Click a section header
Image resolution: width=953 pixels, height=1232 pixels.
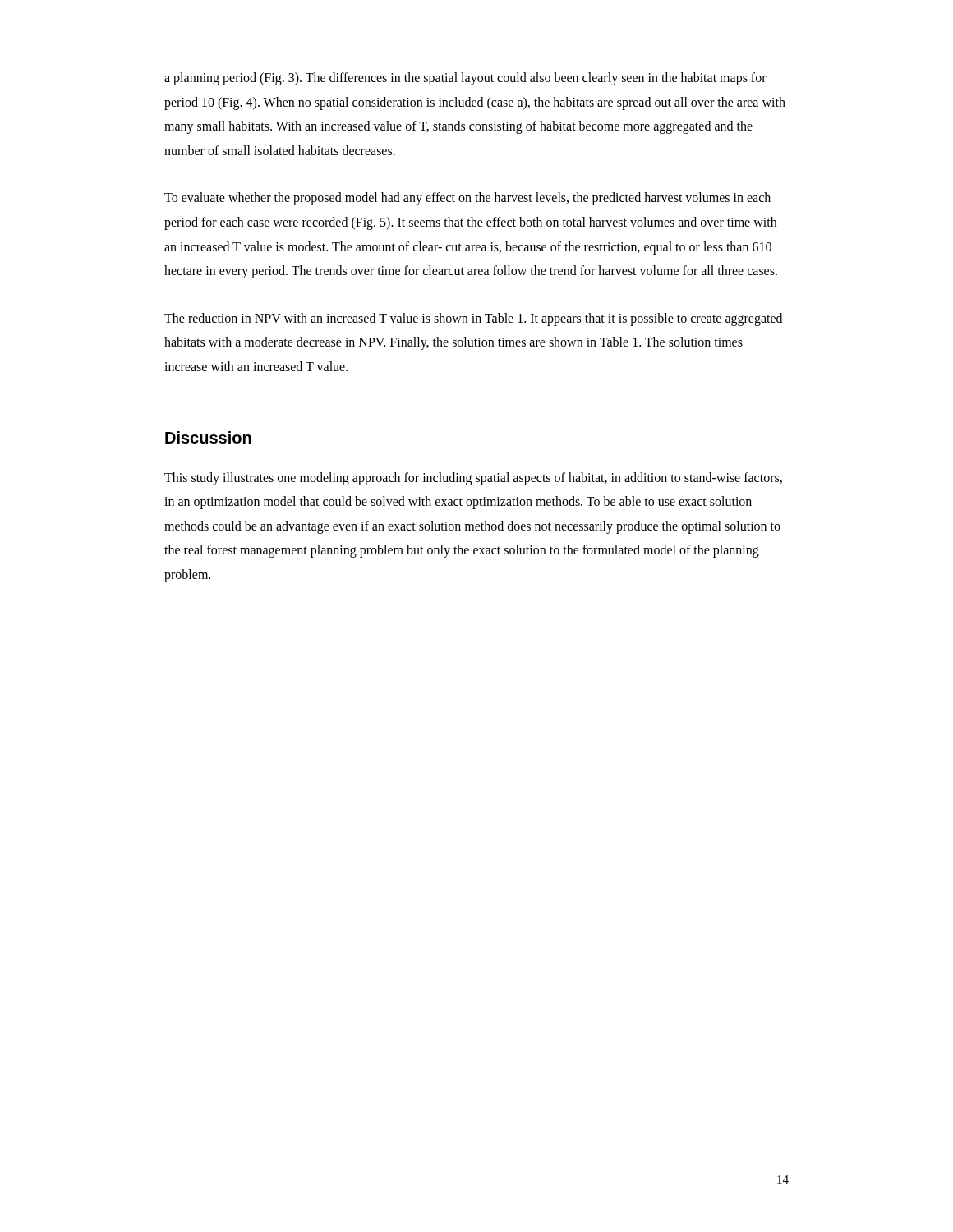tap(208, 437)
